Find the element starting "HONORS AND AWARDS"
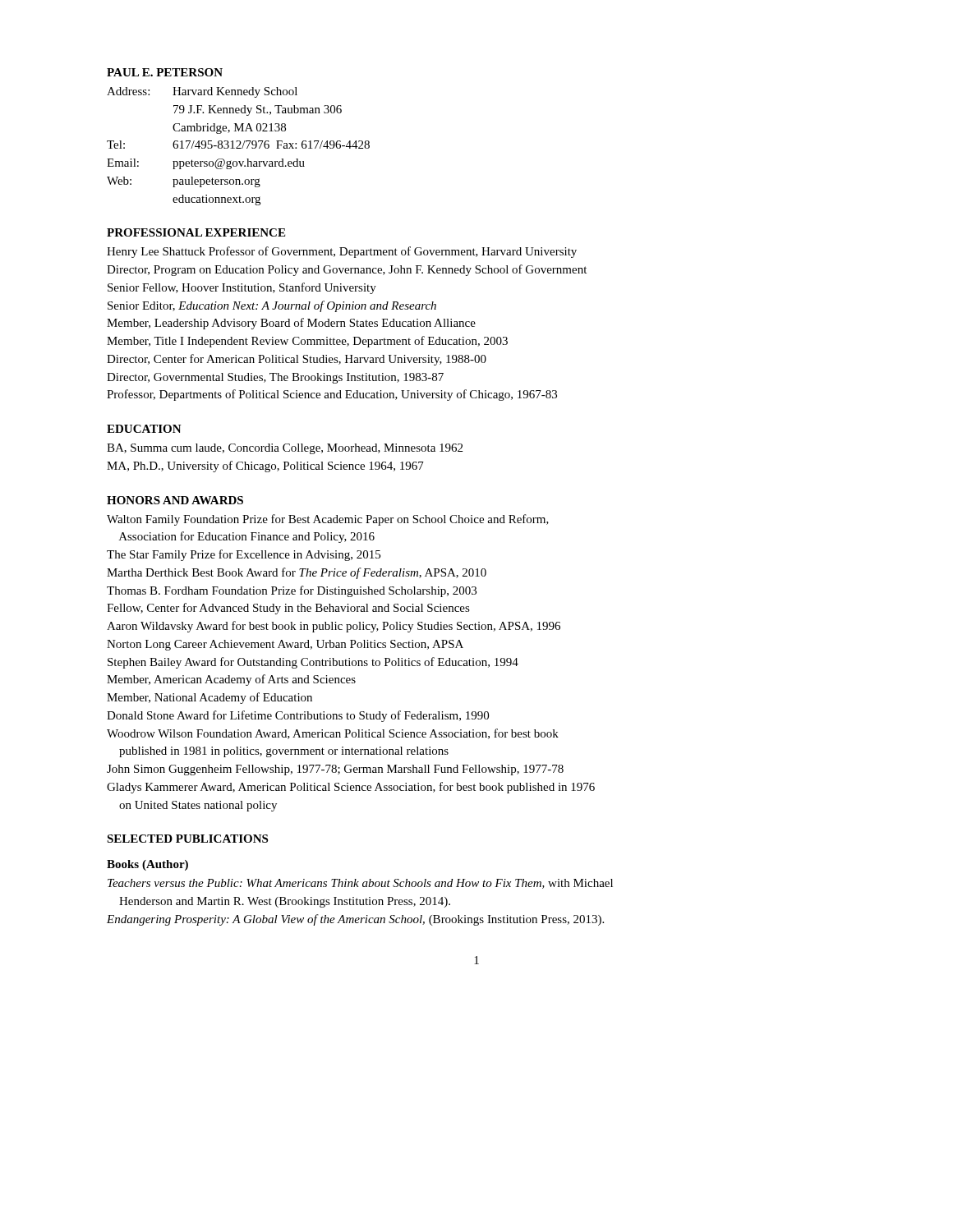Viewport: 953px width, 1232px height. click(175, 500)
